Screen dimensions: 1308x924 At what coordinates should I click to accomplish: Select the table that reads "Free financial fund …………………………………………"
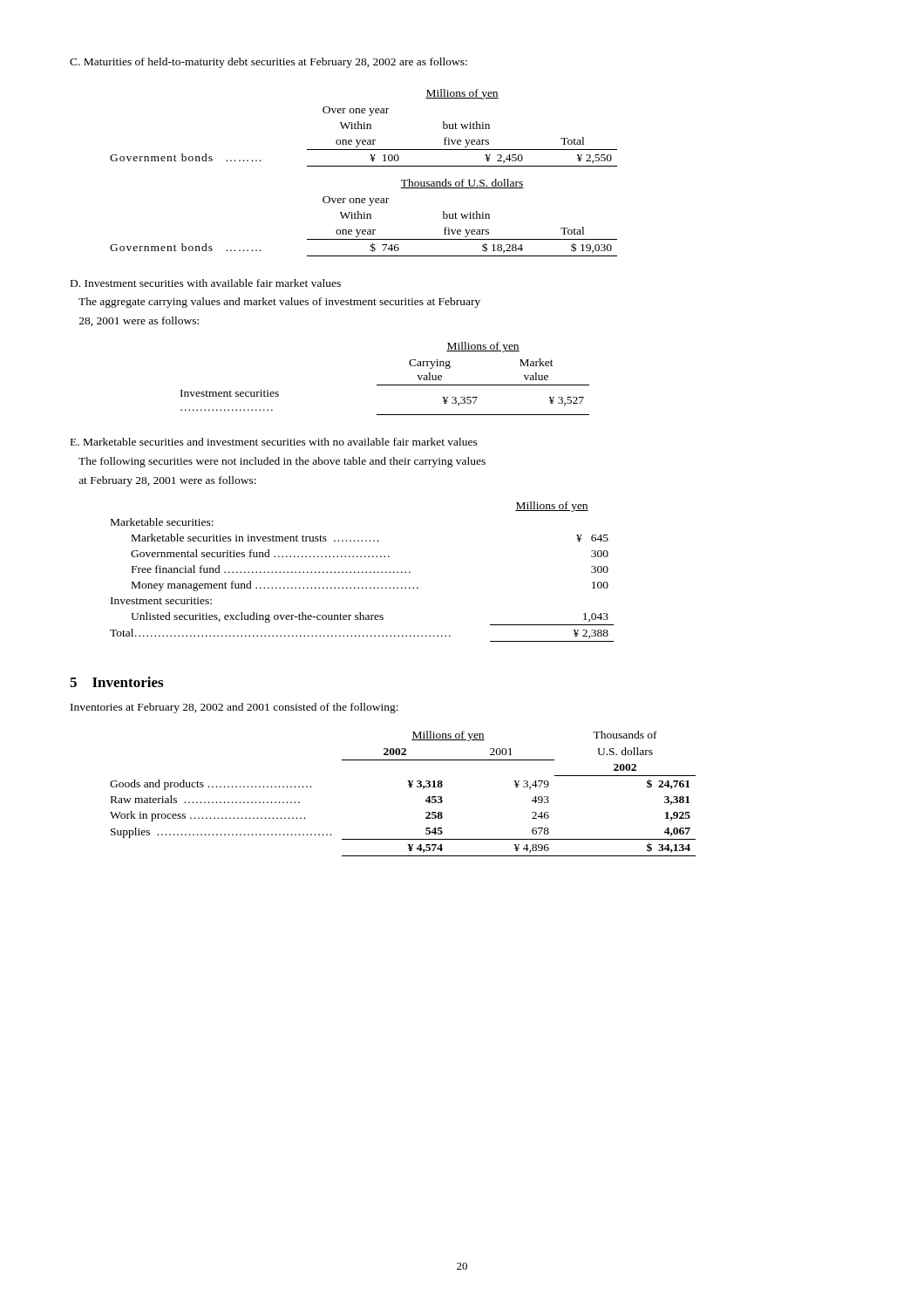pyautogui.click(x=479, y=570)
